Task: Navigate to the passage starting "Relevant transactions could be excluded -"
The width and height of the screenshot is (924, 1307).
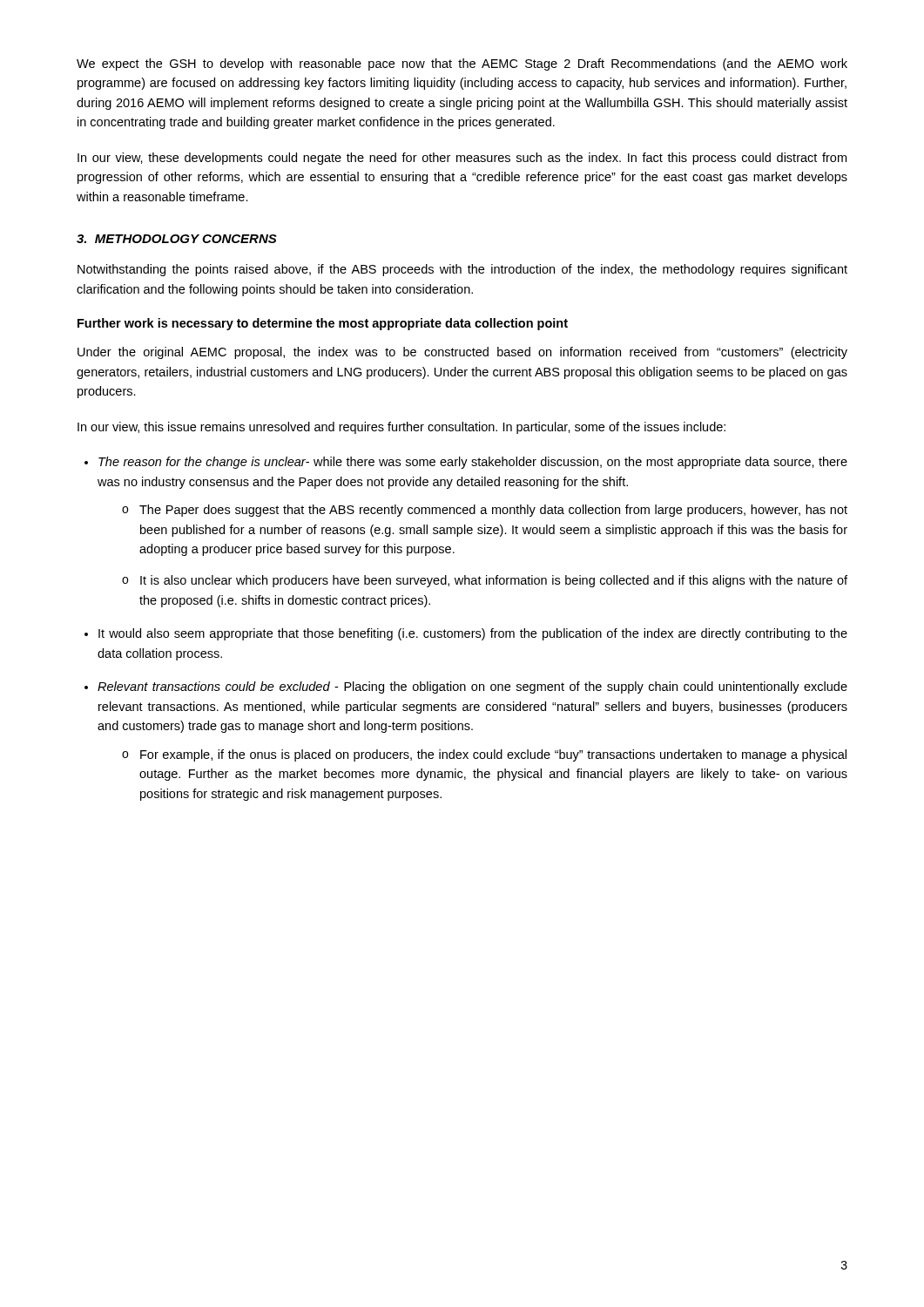Action: (x=472, y=742)
